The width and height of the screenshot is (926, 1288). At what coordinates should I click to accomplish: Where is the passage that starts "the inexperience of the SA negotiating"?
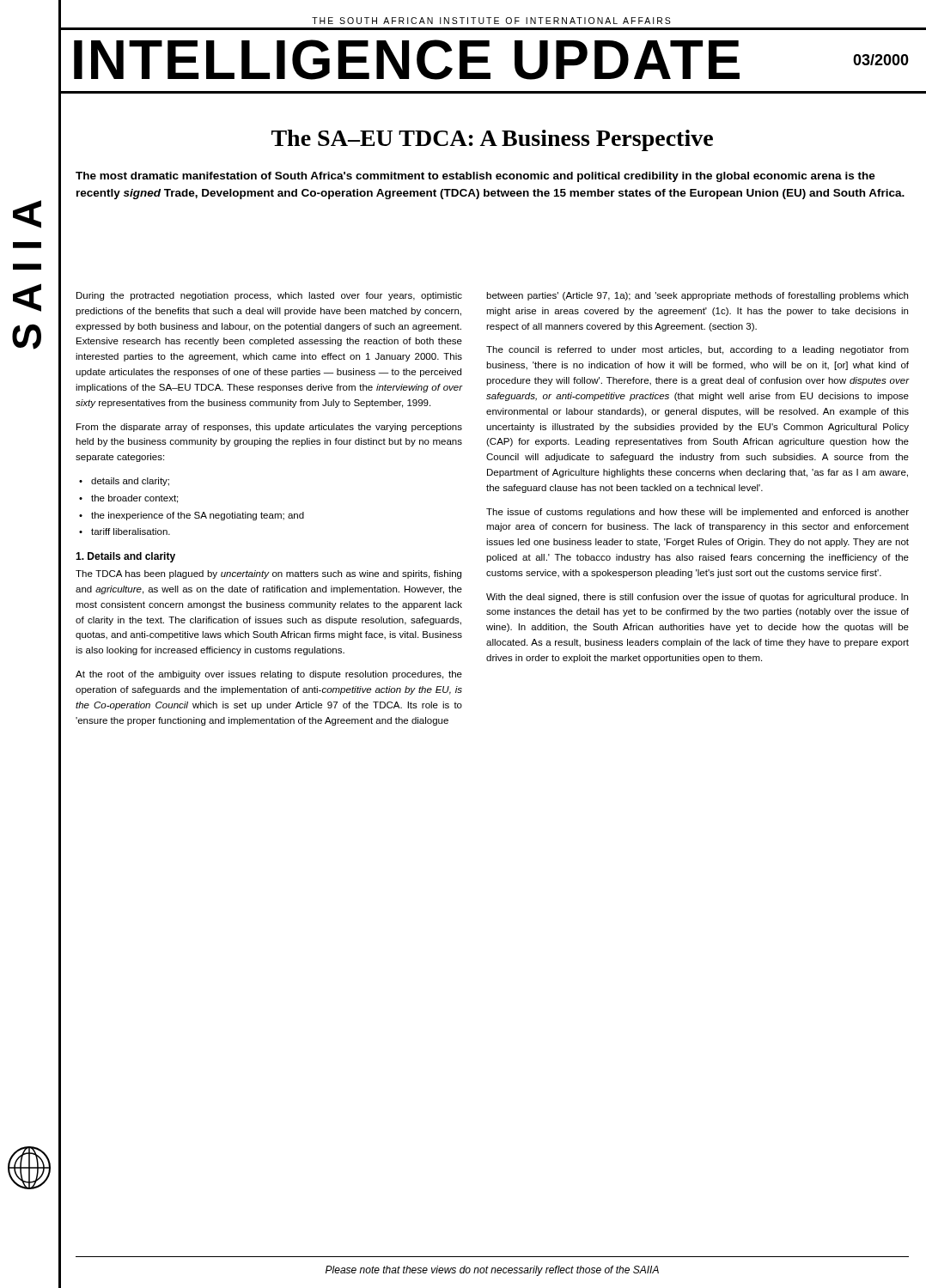198,515
